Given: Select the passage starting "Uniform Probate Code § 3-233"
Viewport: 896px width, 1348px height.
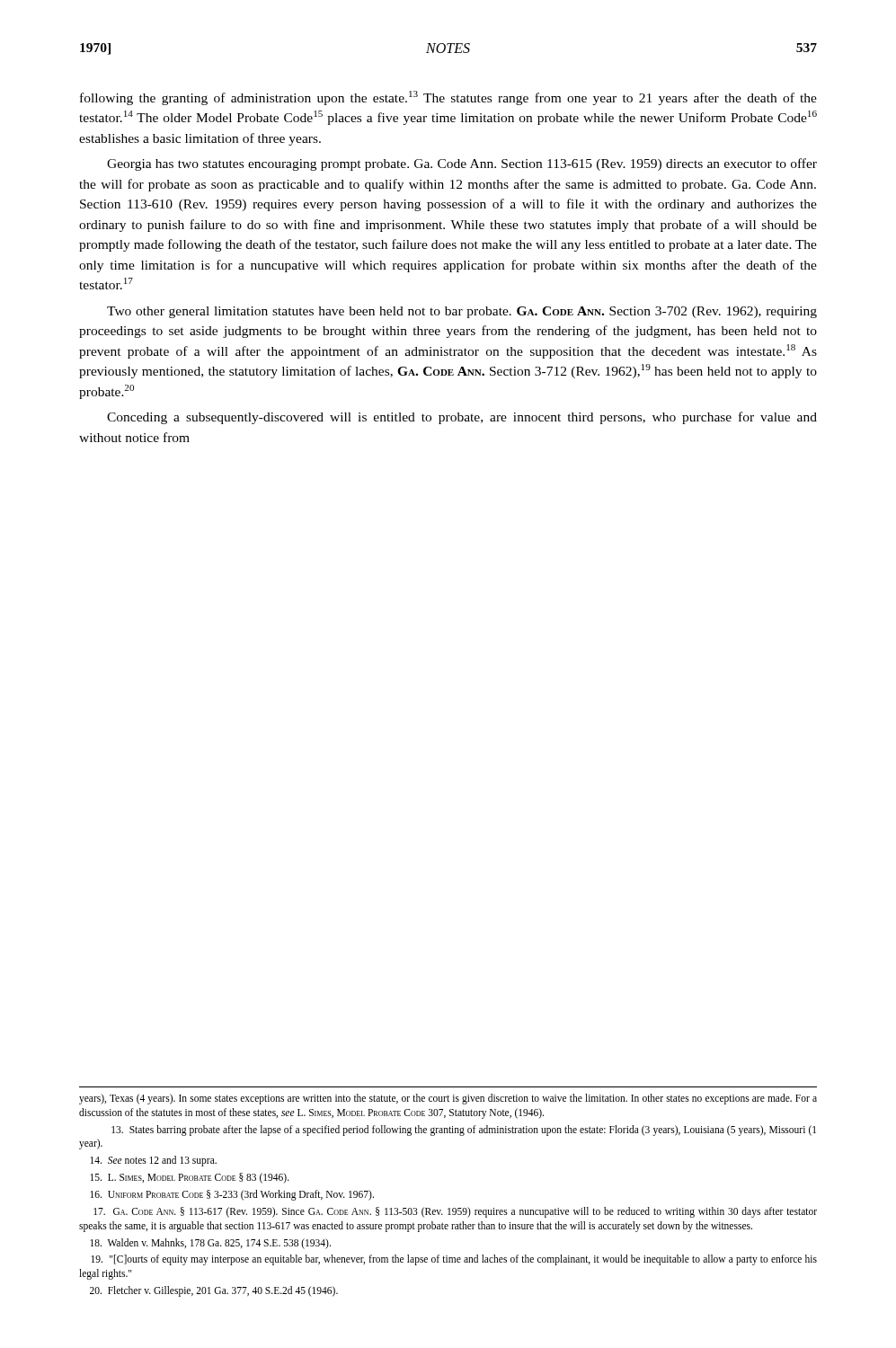Looking at the screenshot, I should click(227, 1194).
